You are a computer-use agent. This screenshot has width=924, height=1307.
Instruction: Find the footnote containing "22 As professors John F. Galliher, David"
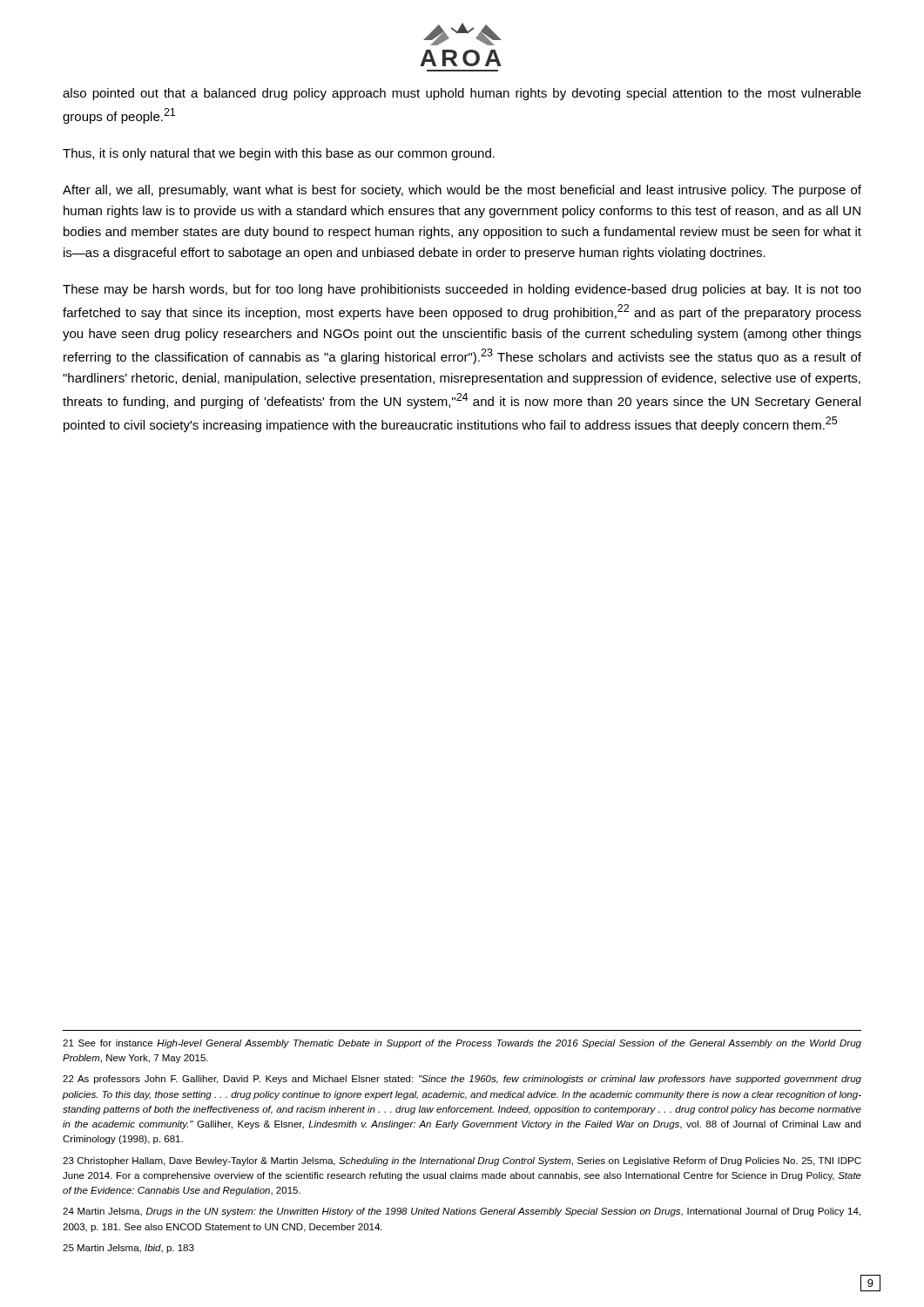tap(462, 1109)
